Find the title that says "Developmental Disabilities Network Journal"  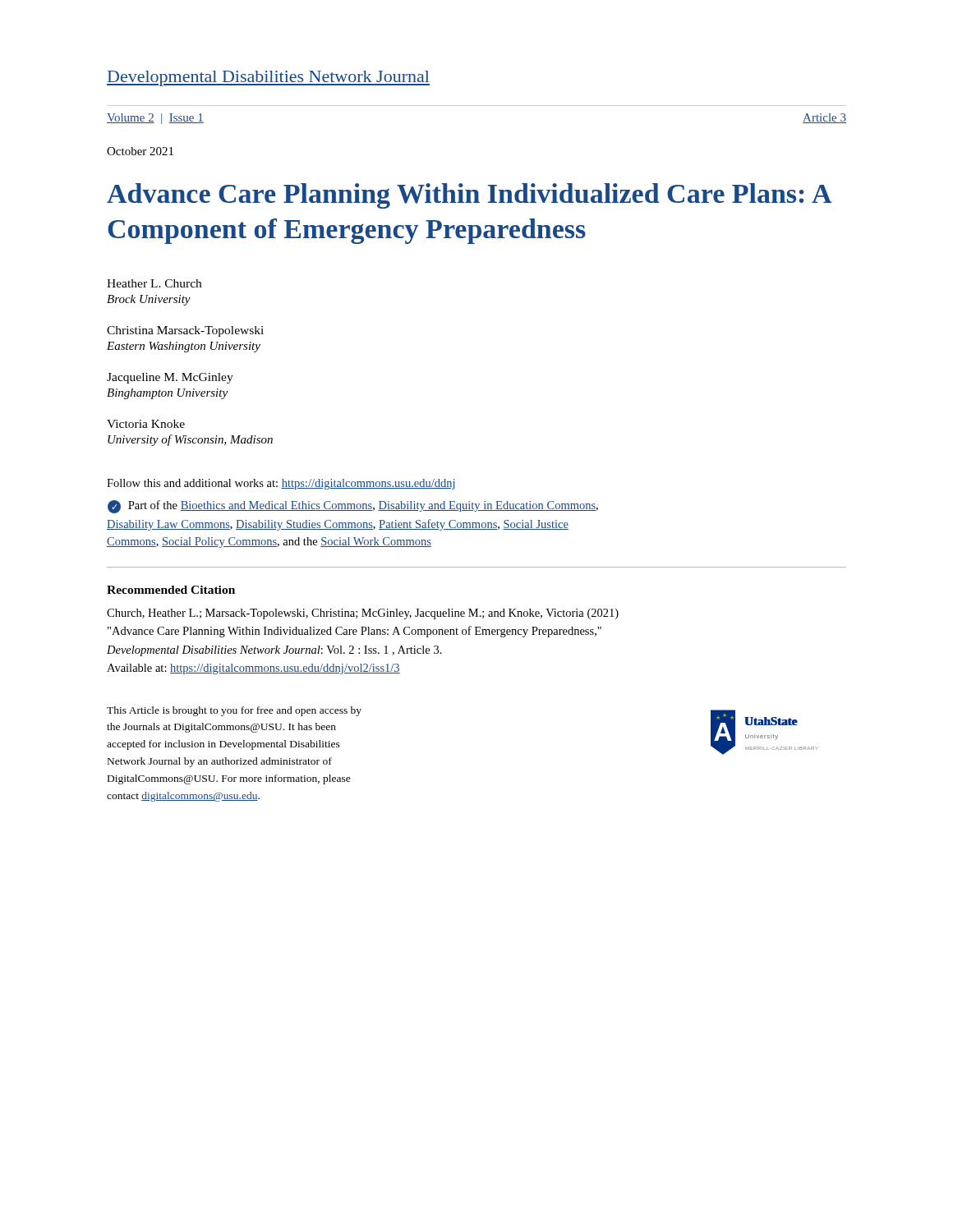pyautogui.click(x=268, y=76)
